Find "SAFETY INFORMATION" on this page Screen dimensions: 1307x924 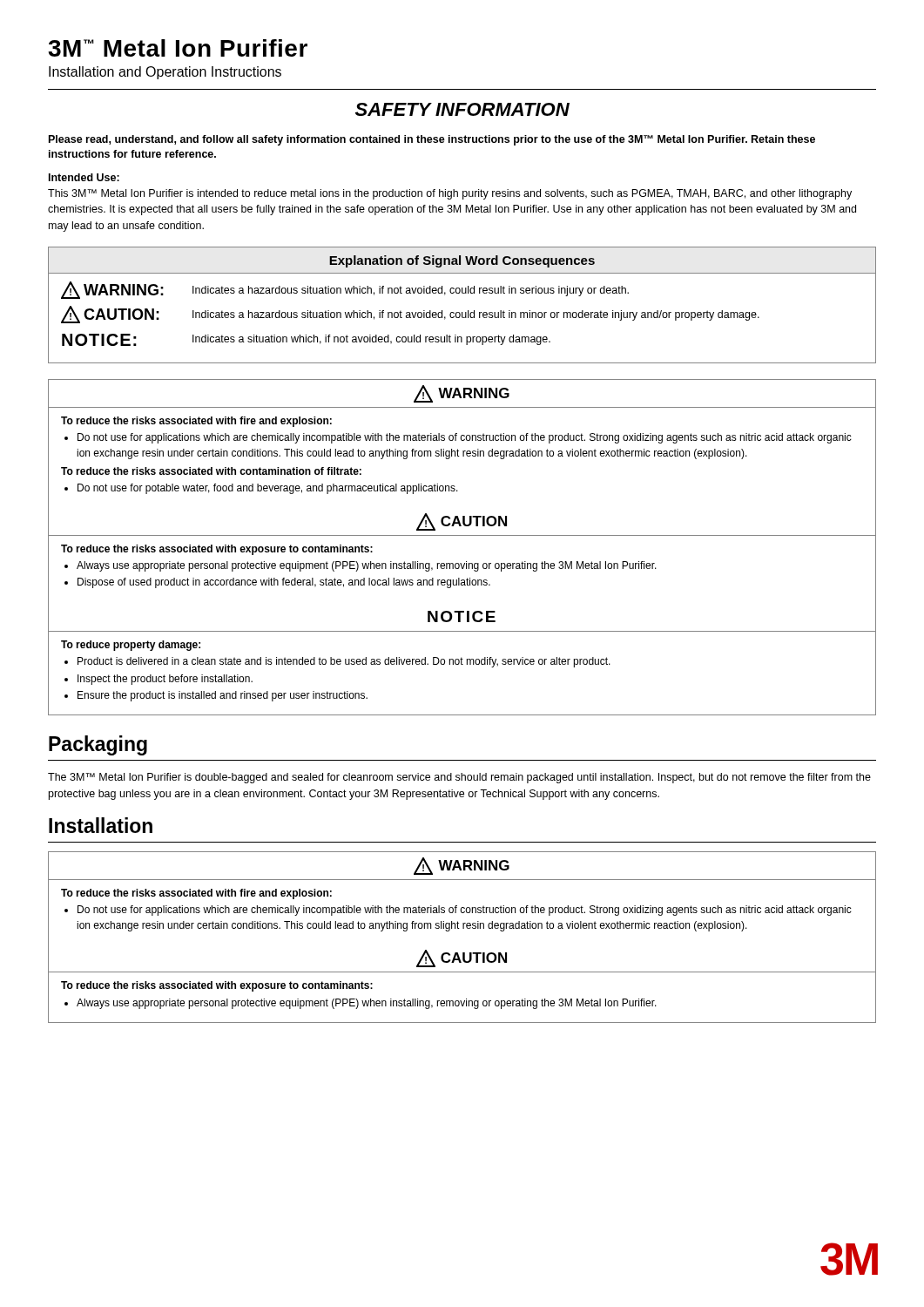pos(462,110)
